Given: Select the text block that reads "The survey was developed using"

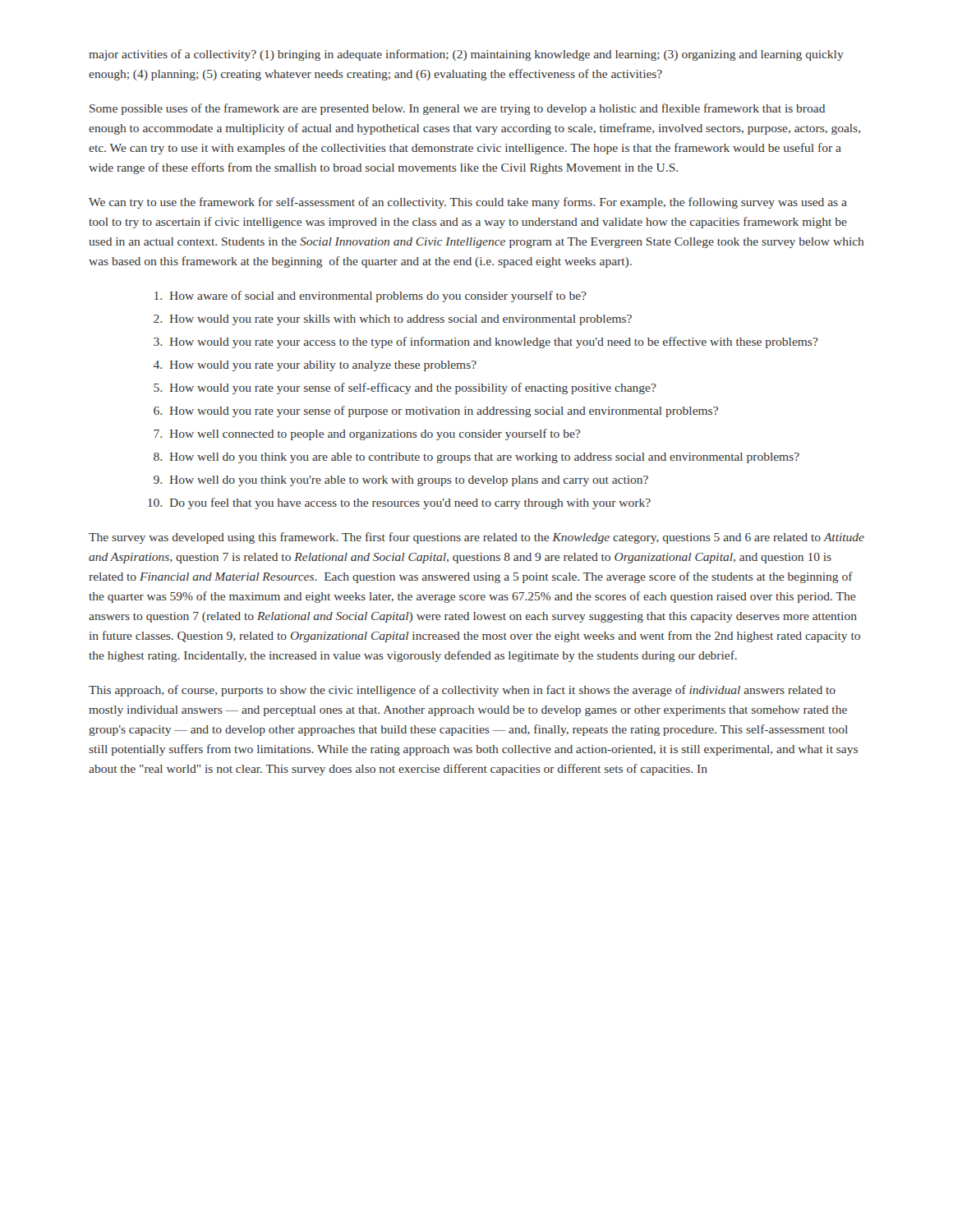Looking at the screenshot, I should coord(476,596).
